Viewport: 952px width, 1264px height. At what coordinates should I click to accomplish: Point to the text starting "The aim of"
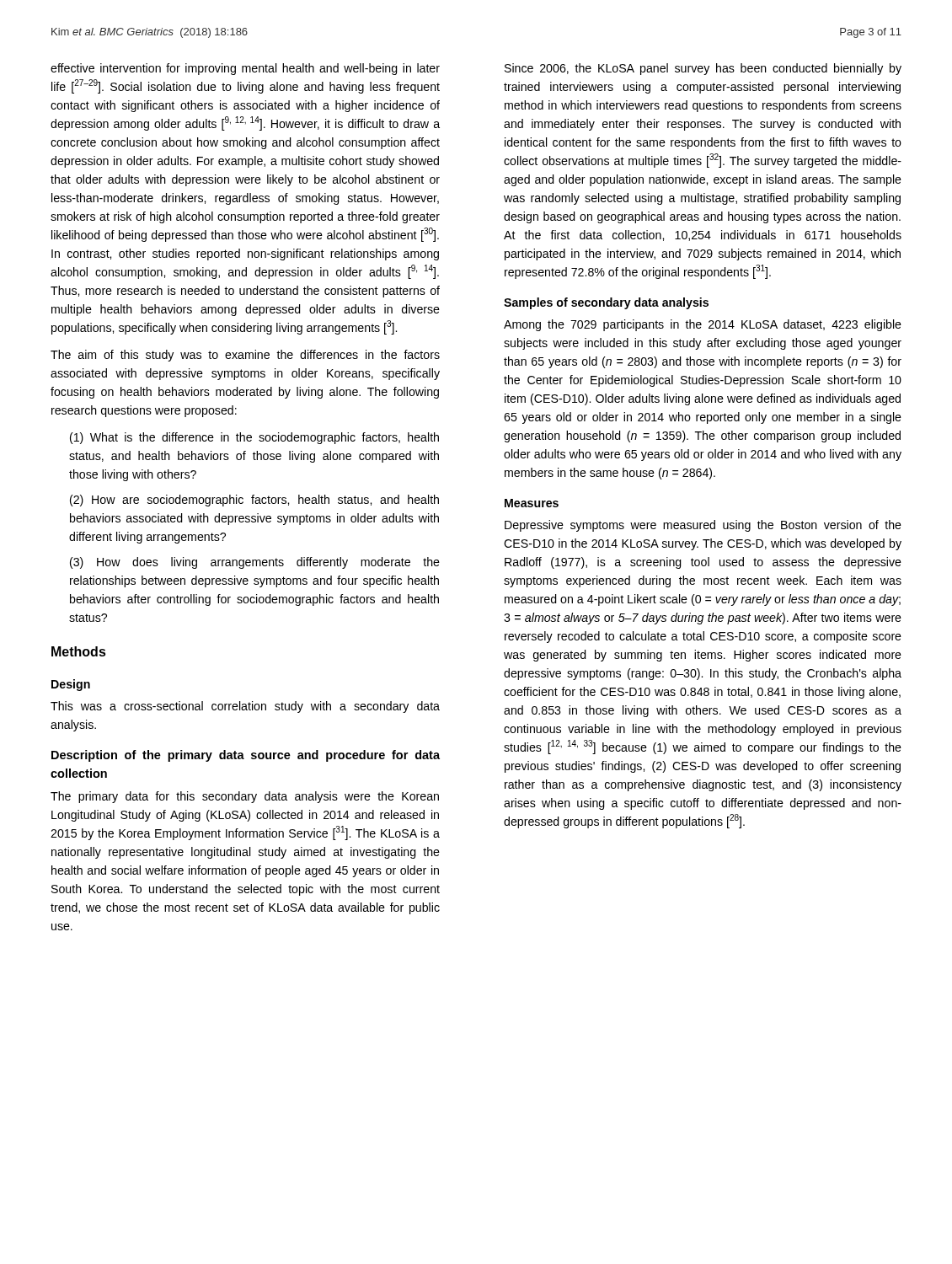[245, 383]
